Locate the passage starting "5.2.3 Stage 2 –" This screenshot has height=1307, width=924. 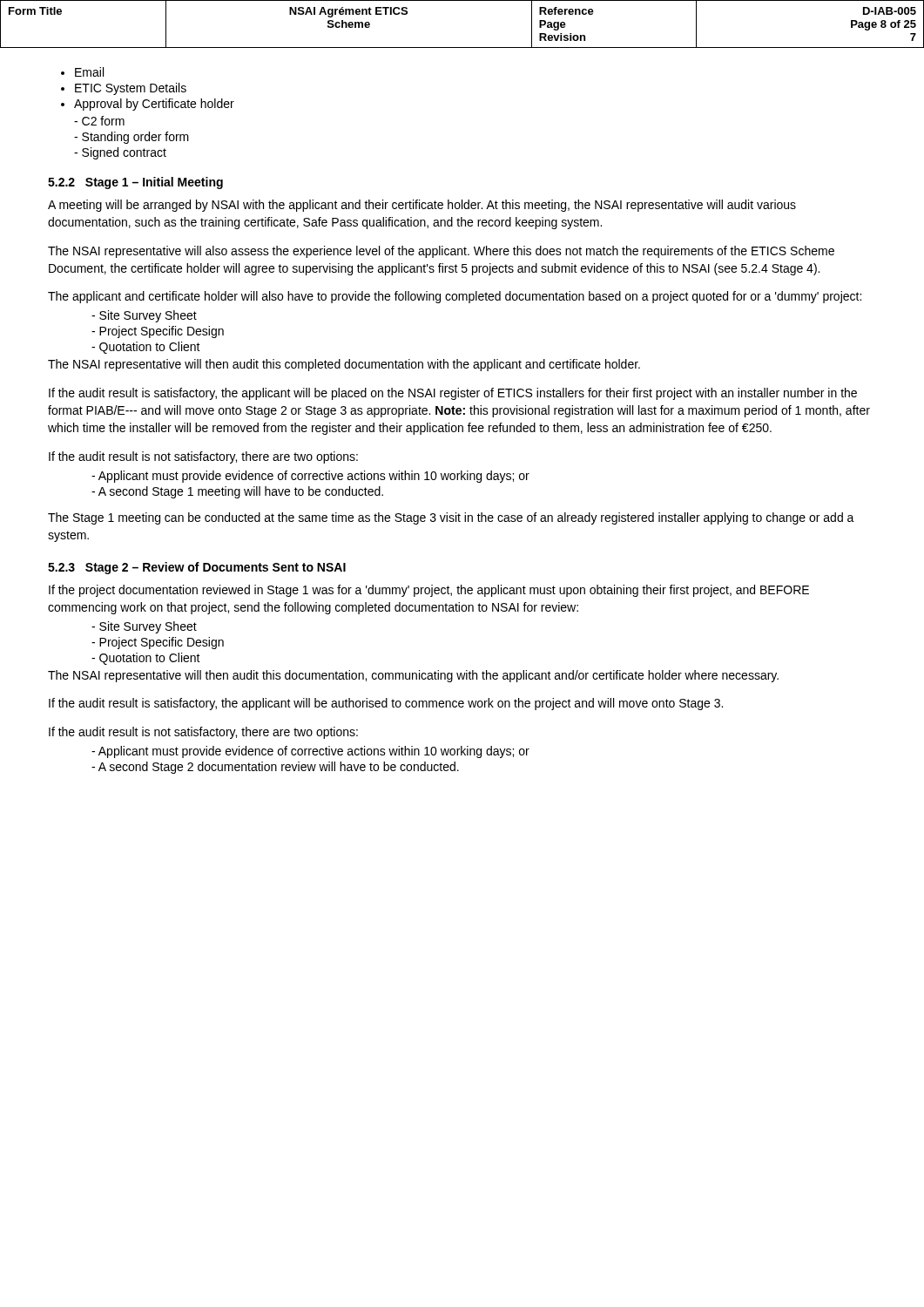click(197, 568)
